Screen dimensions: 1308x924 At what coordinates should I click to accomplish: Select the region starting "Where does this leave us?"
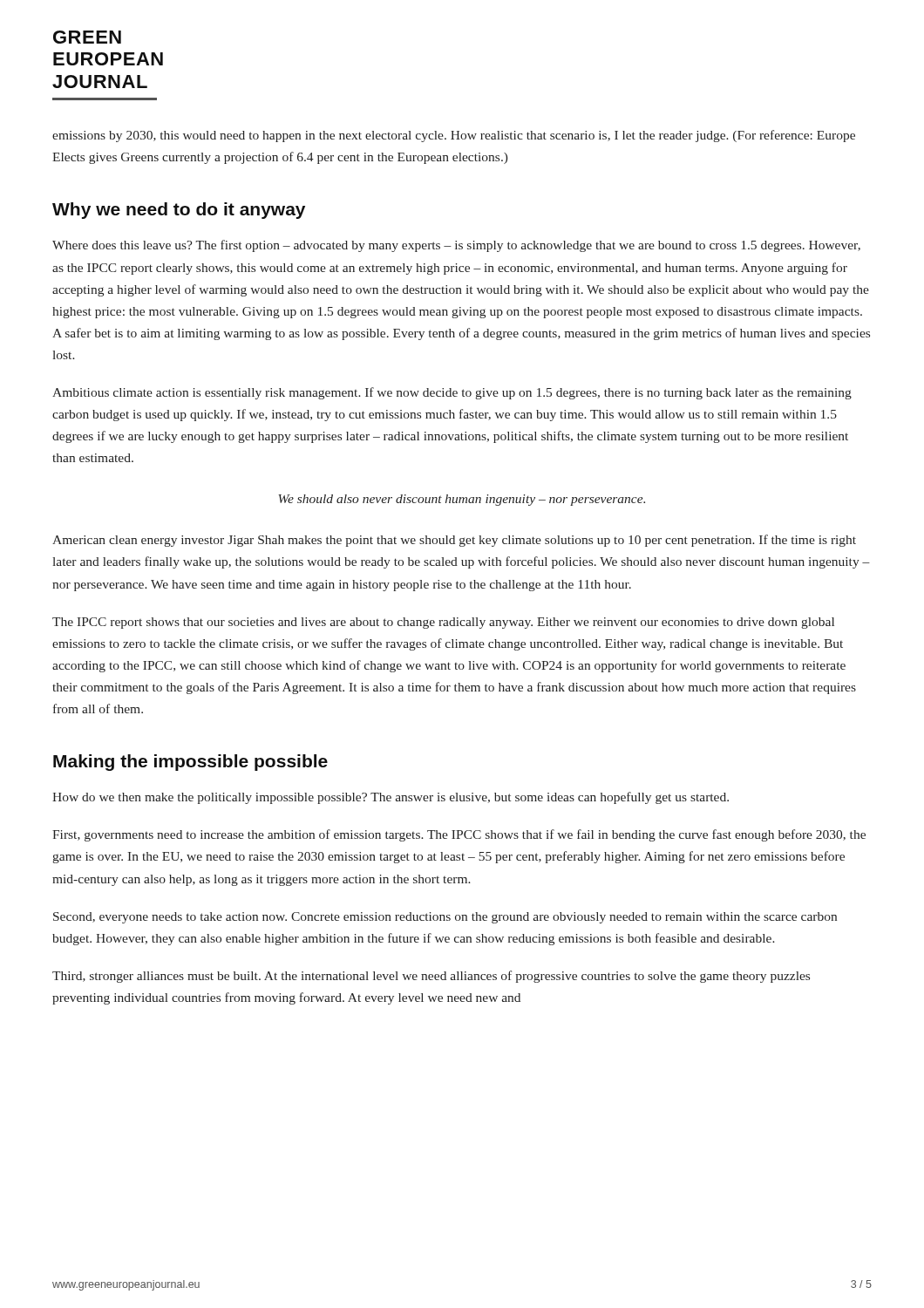pos(461,300)
